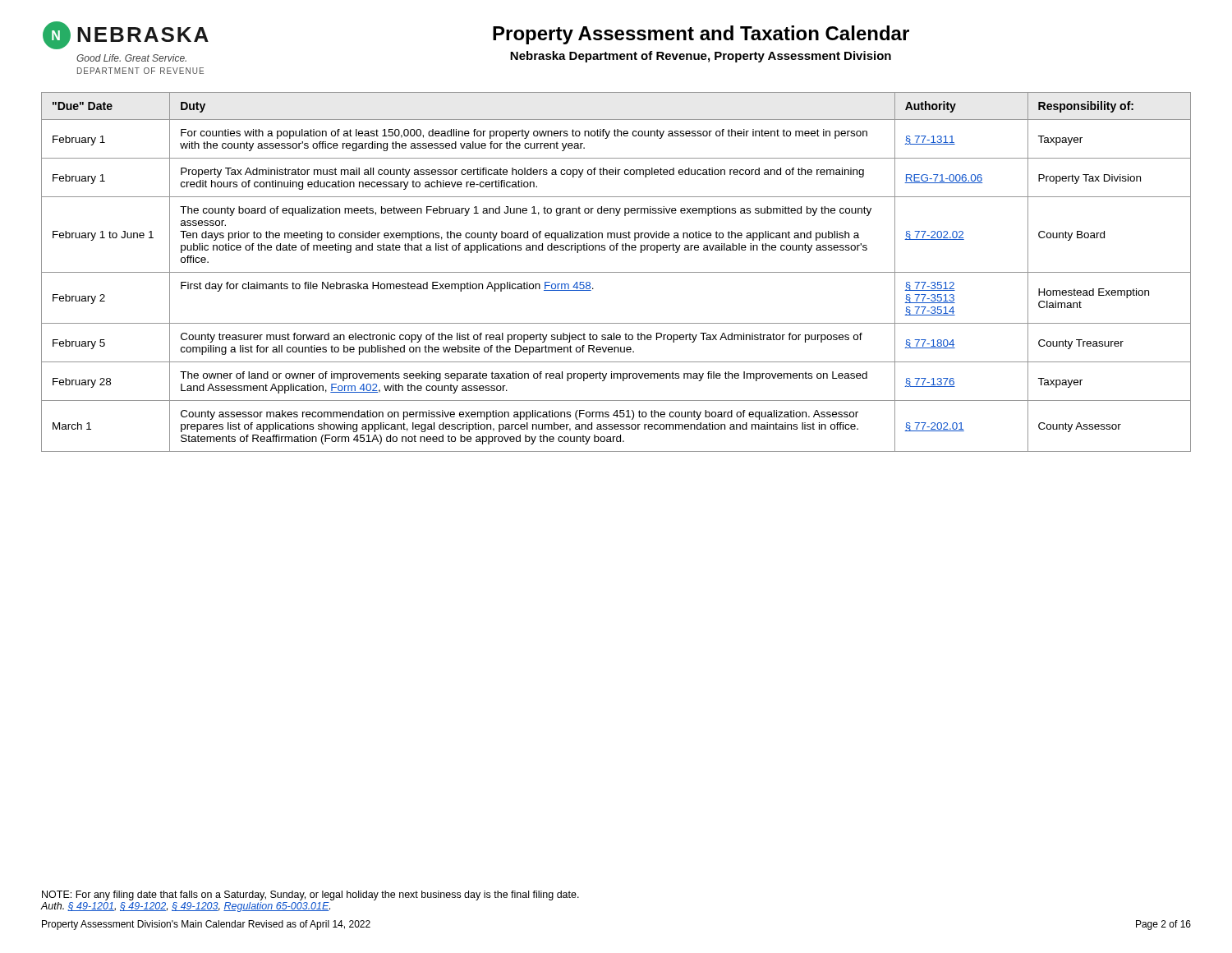
Task: Select the text starting "NOTE: For any filing date that falls"
Action: tap(310, 900)
